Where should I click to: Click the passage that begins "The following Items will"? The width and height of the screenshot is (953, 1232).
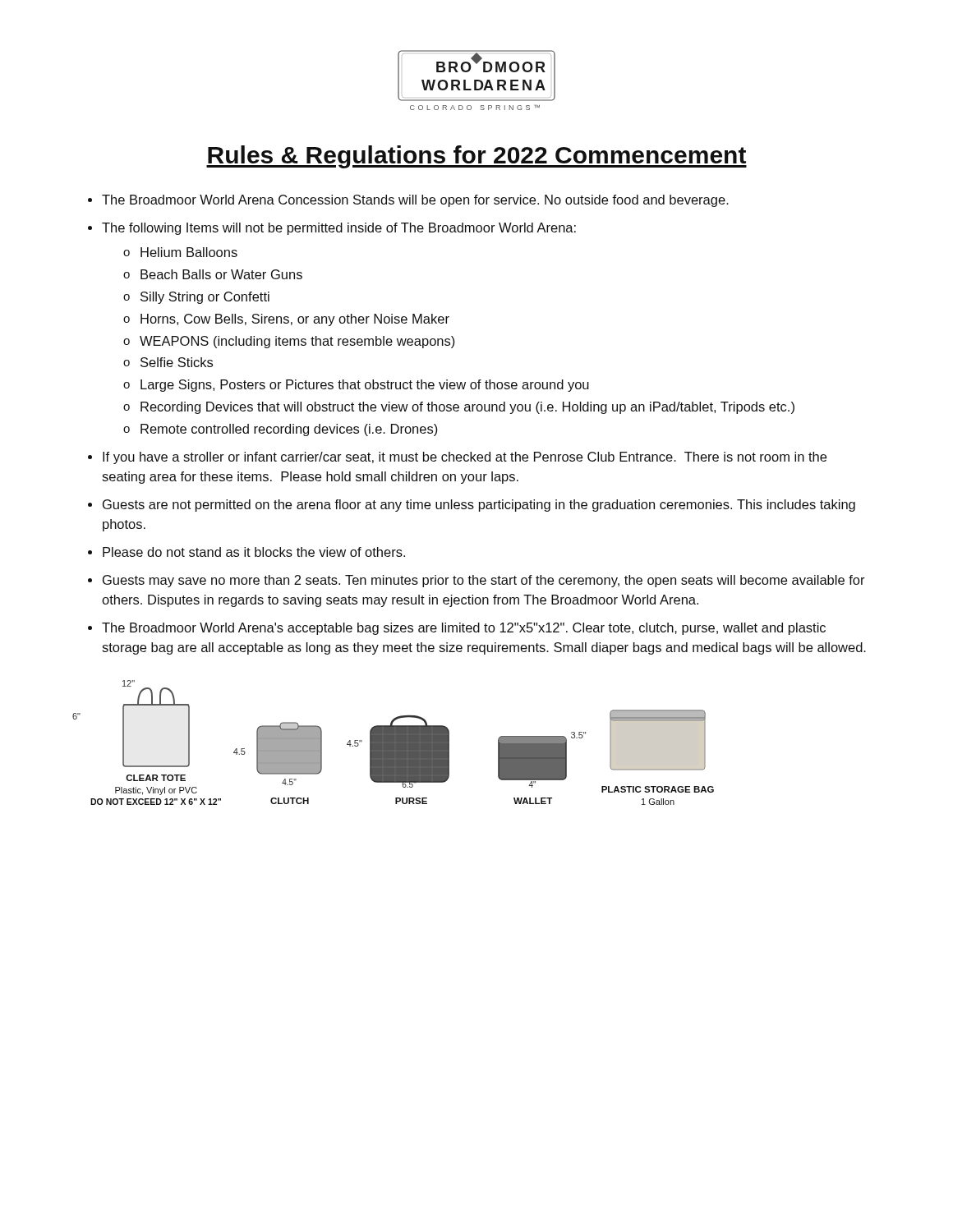pyautogui.click(x=339, y=229)
